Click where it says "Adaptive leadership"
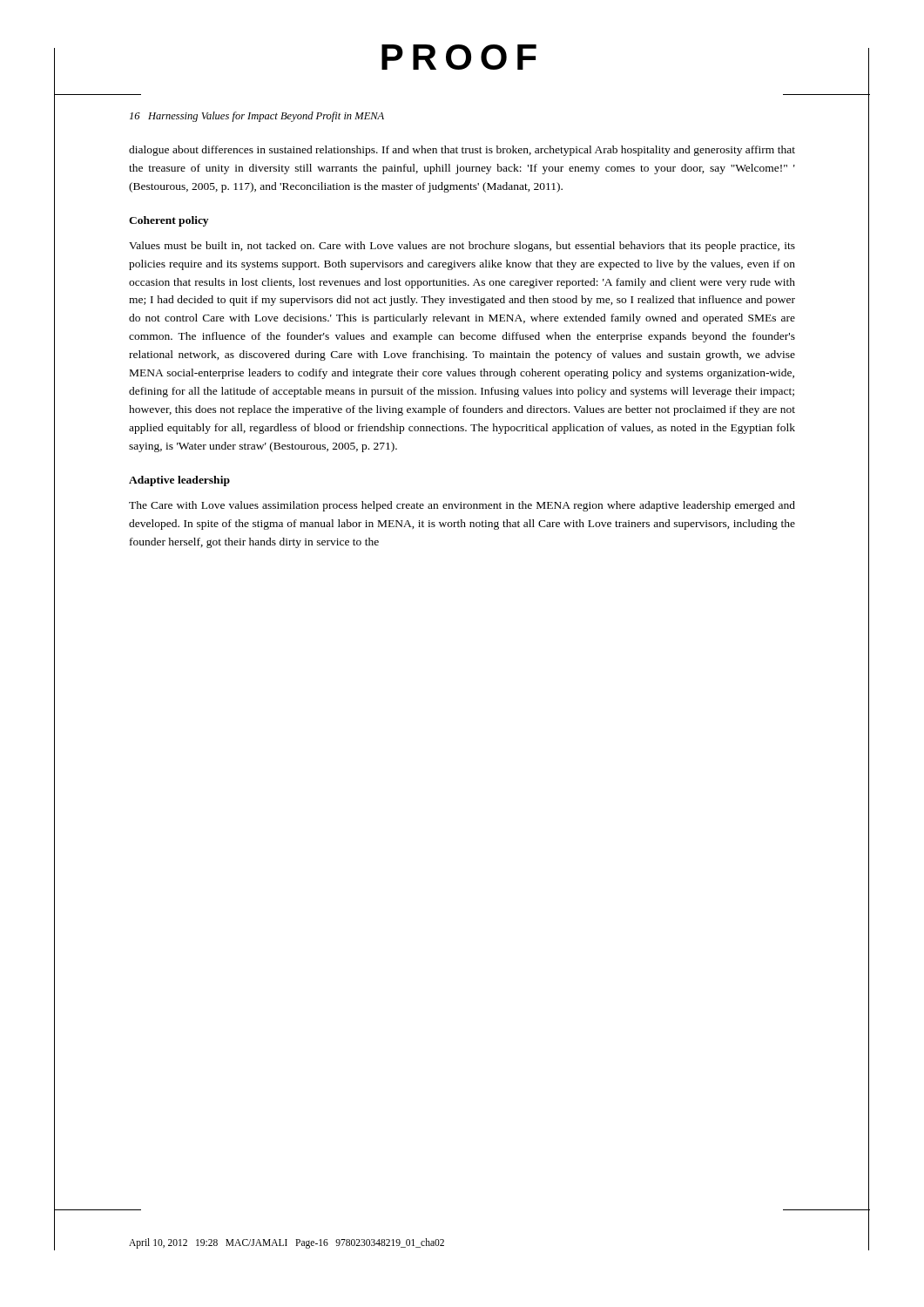This screenshot has width=924, height=1307. (179, 479)
